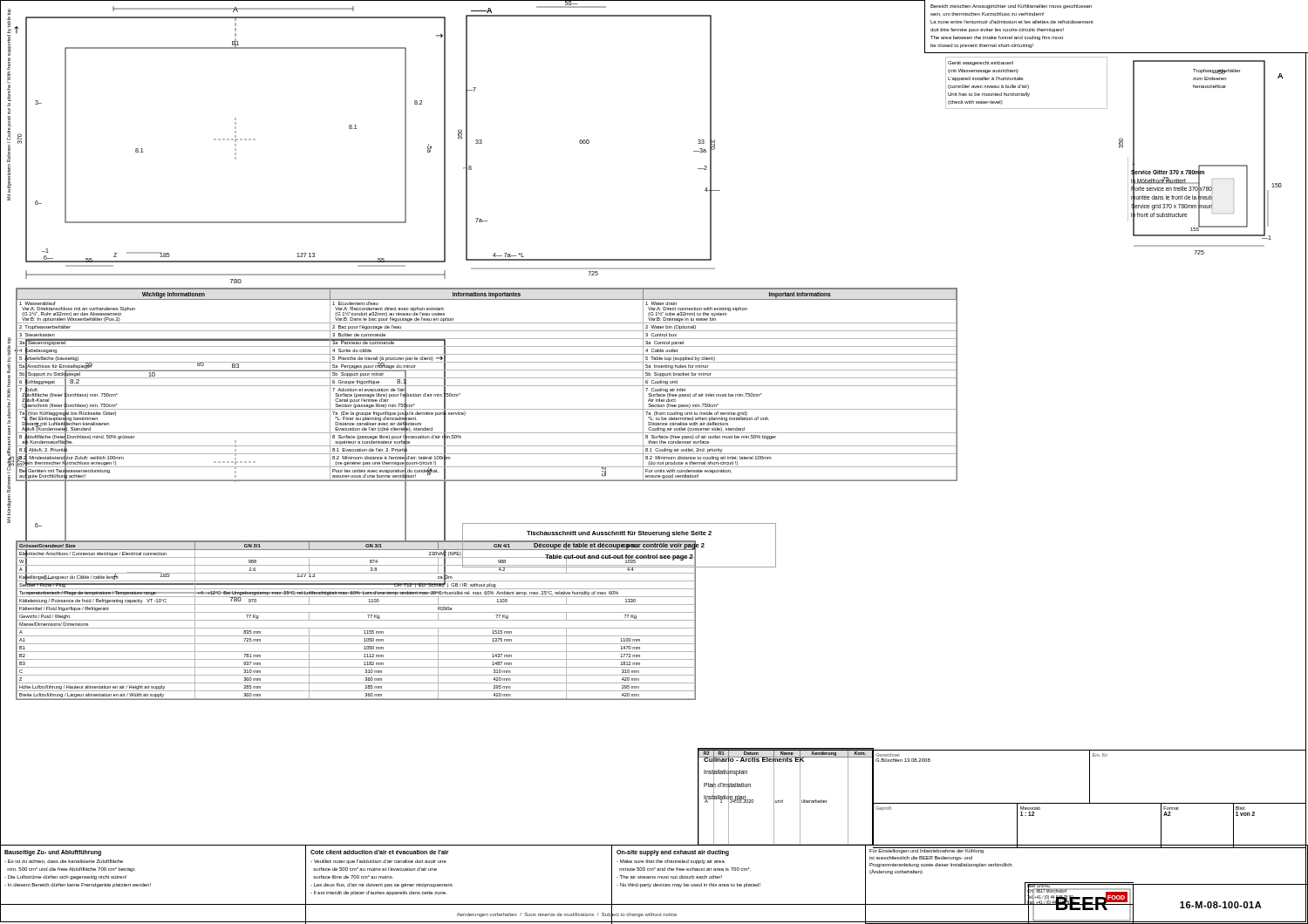The image size is (1308, 924).
Task: Navigate to the text starting "Gerät waagerecht einbauen! (mit Wasserwaage ausrichten)"
Action: (x=989, y=82)
